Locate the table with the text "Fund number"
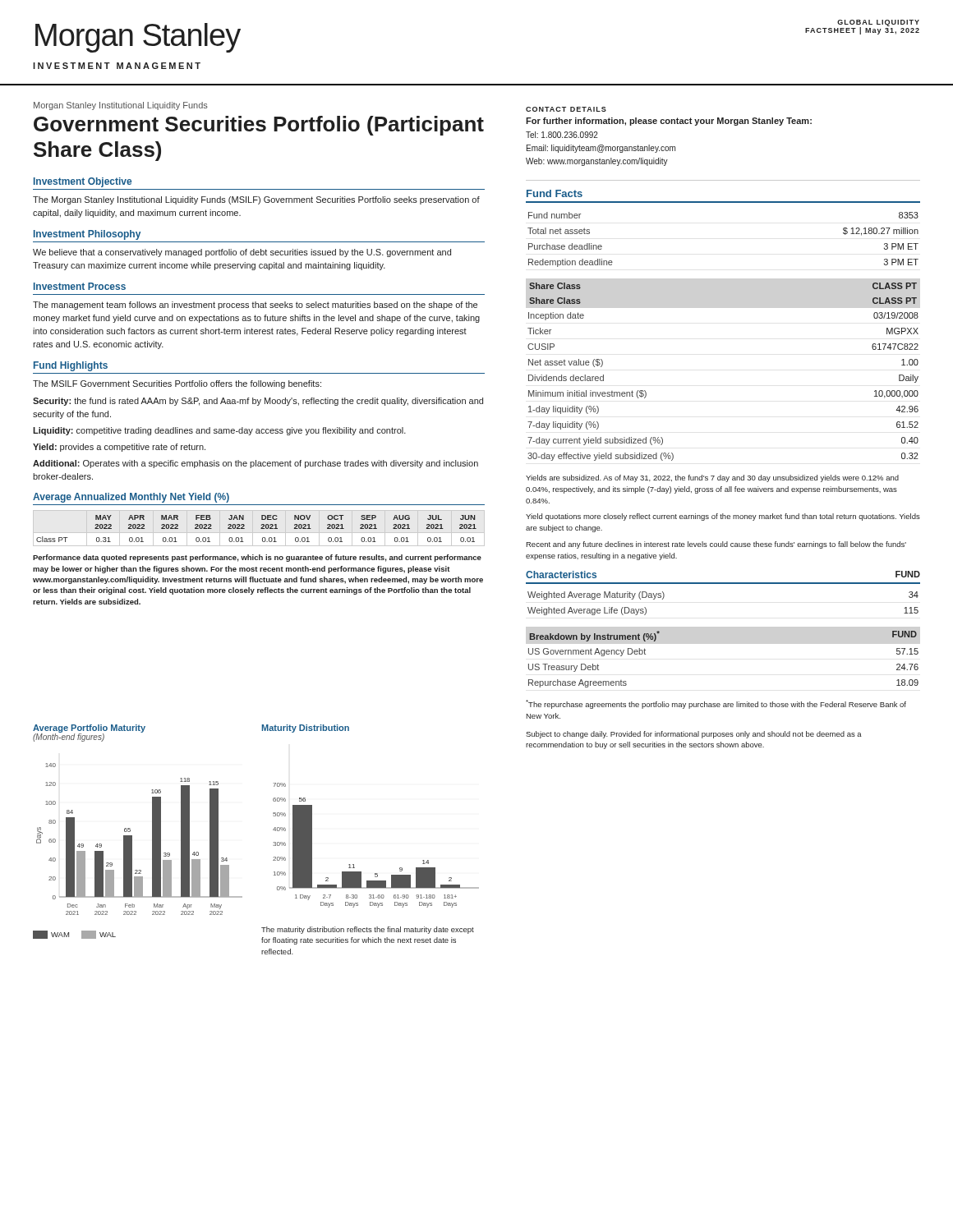The height and width of the screenshot is (1232, 953). [723, 239]
